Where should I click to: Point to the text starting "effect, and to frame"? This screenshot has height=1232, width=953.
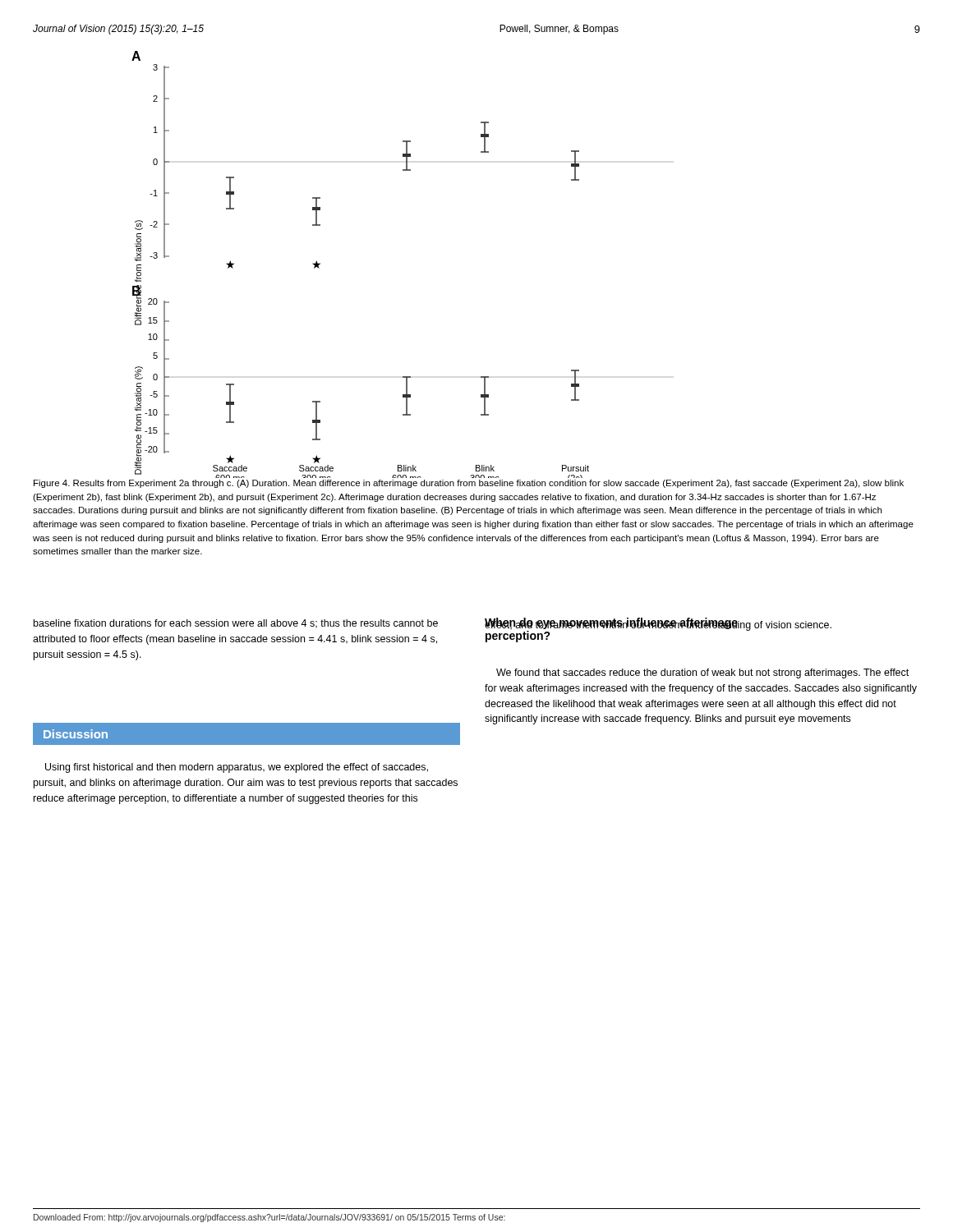click(x=658, y=625)
